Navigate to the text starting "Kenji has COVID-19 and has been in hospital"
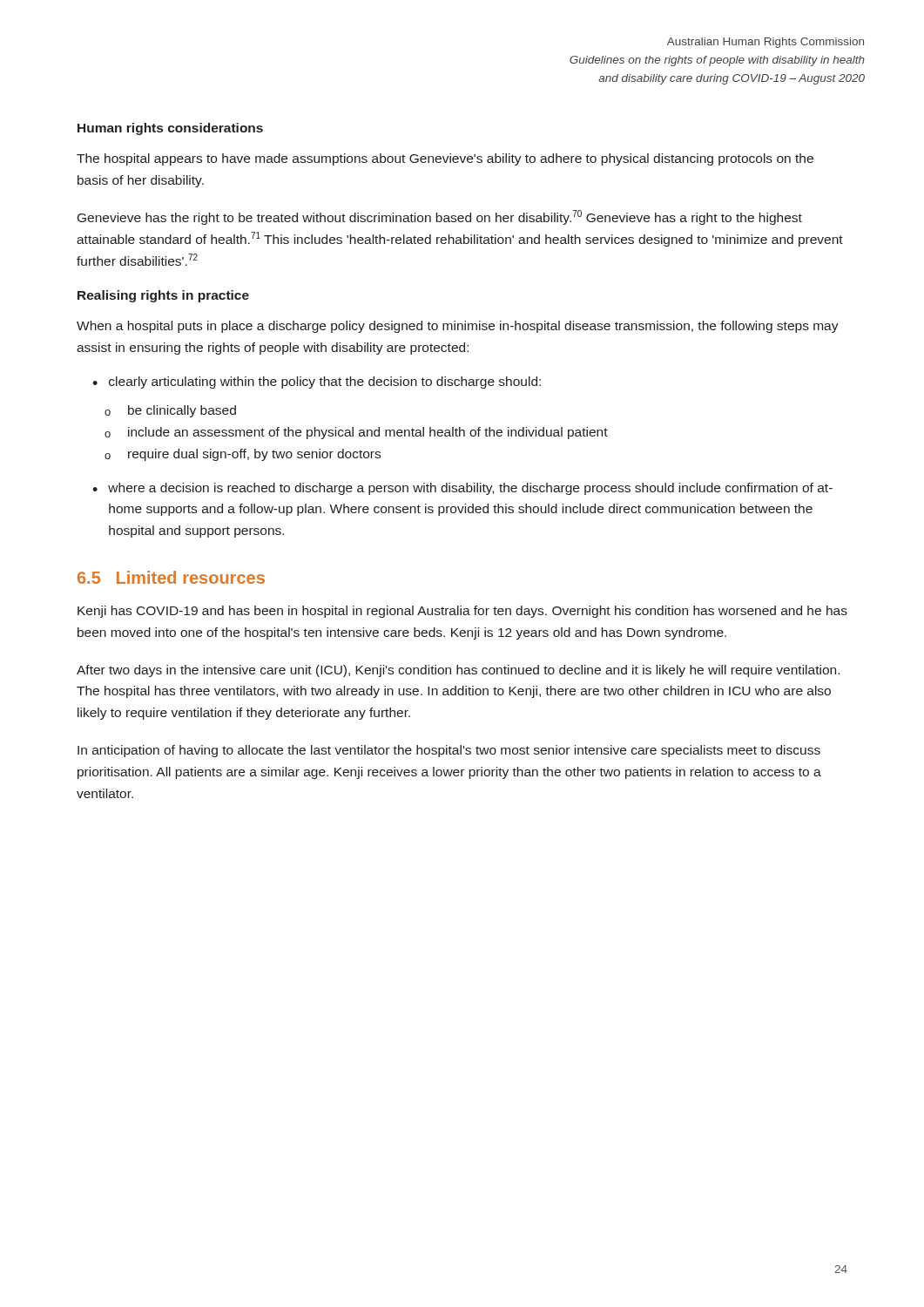 462,621
